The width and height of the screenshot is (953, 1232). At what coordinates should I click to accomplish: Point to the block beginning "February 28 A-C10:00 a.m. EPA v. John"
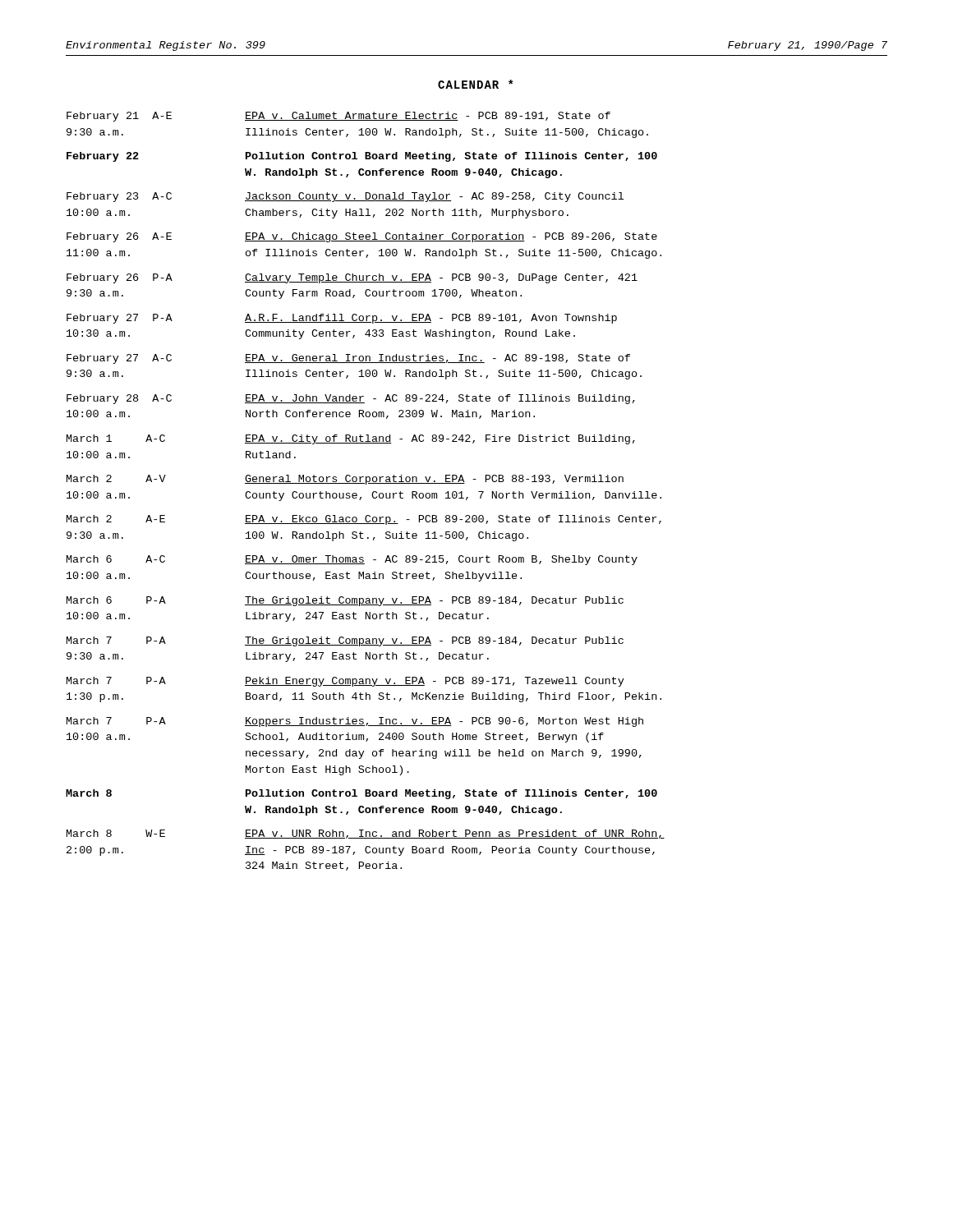click(476, 407)
